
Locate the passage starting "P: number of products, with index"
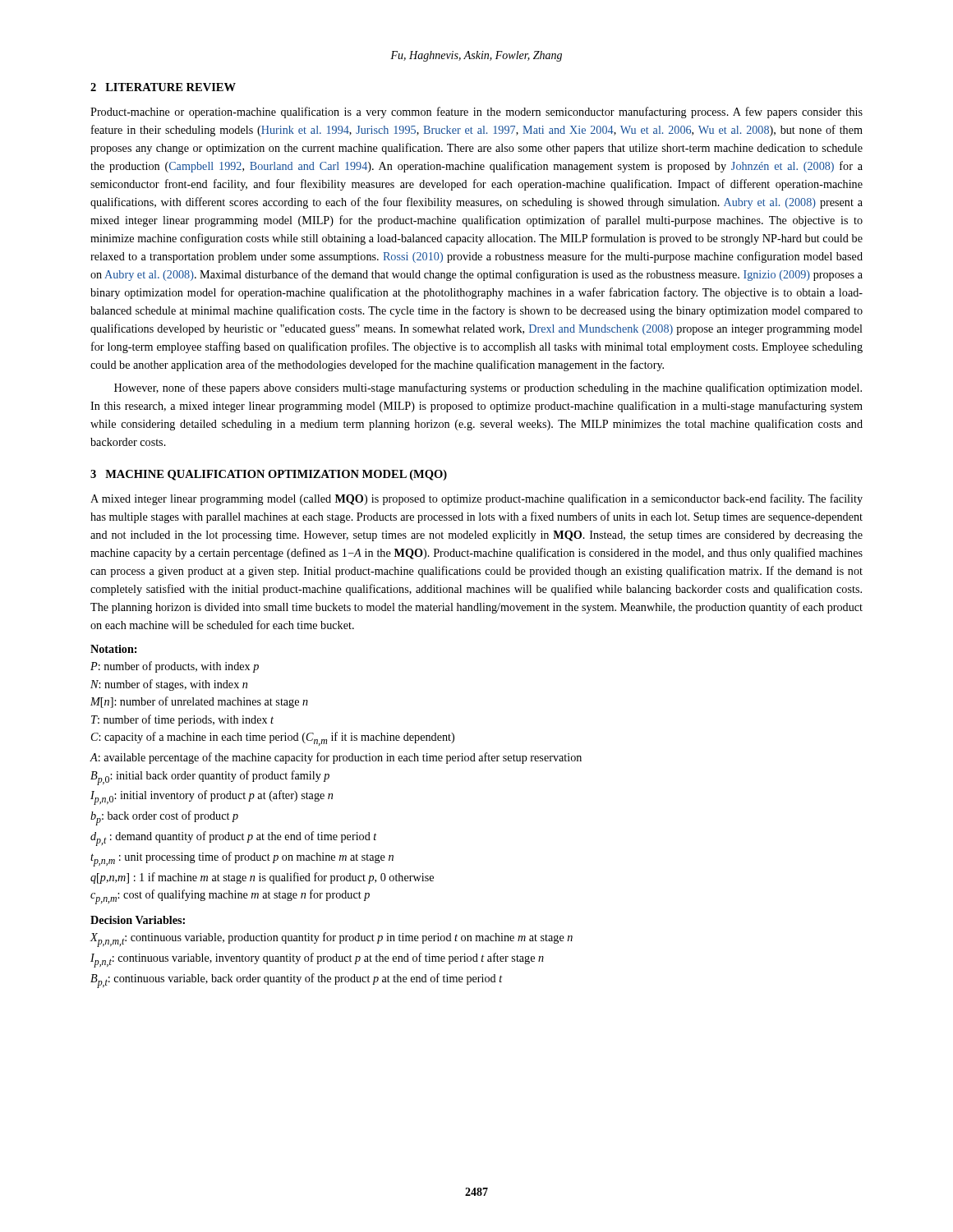click(x=175, y=666)
